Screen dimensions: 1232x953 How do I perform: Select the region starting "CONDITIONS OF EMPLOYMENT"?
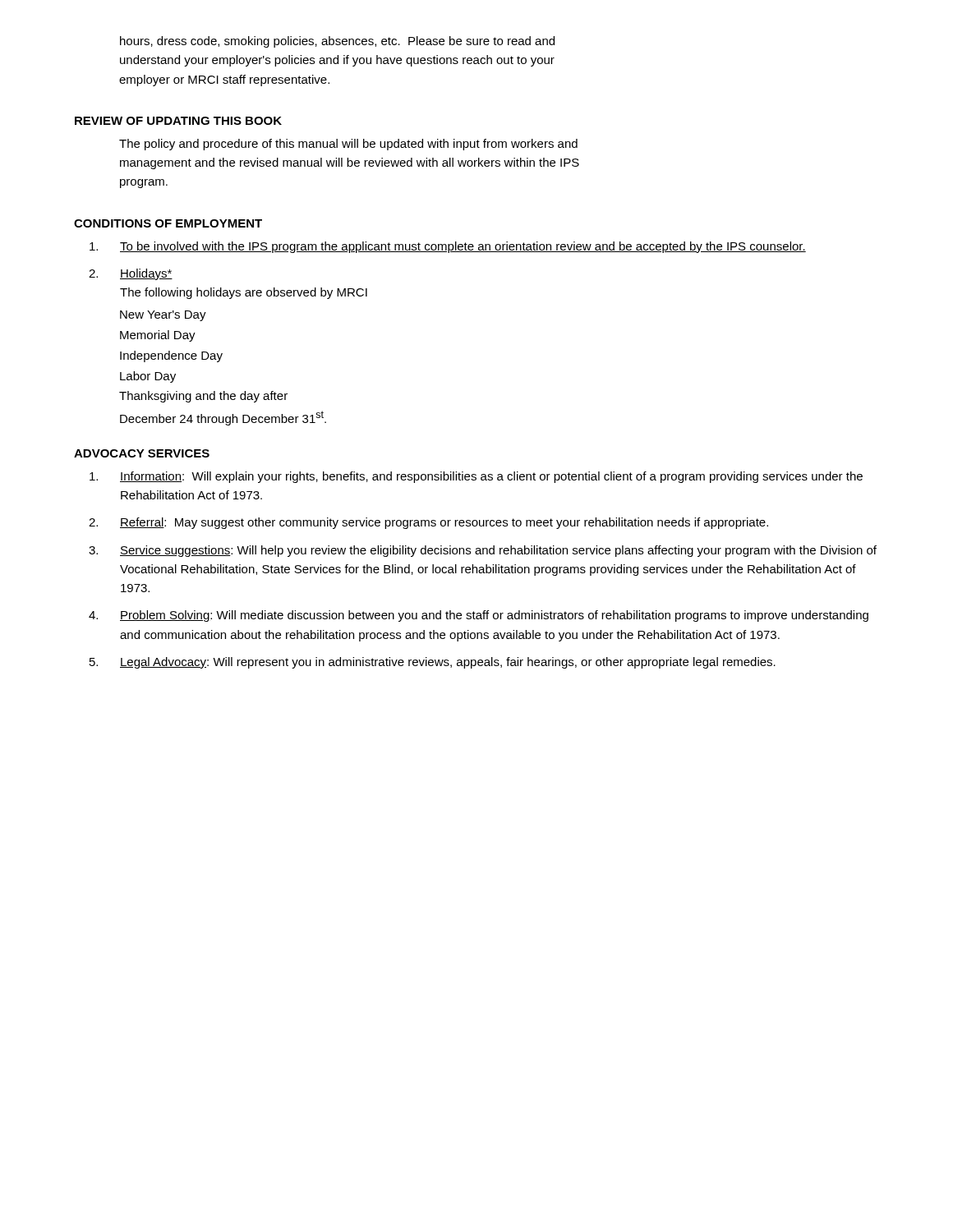pyautogui.click(x=168, y=223)
